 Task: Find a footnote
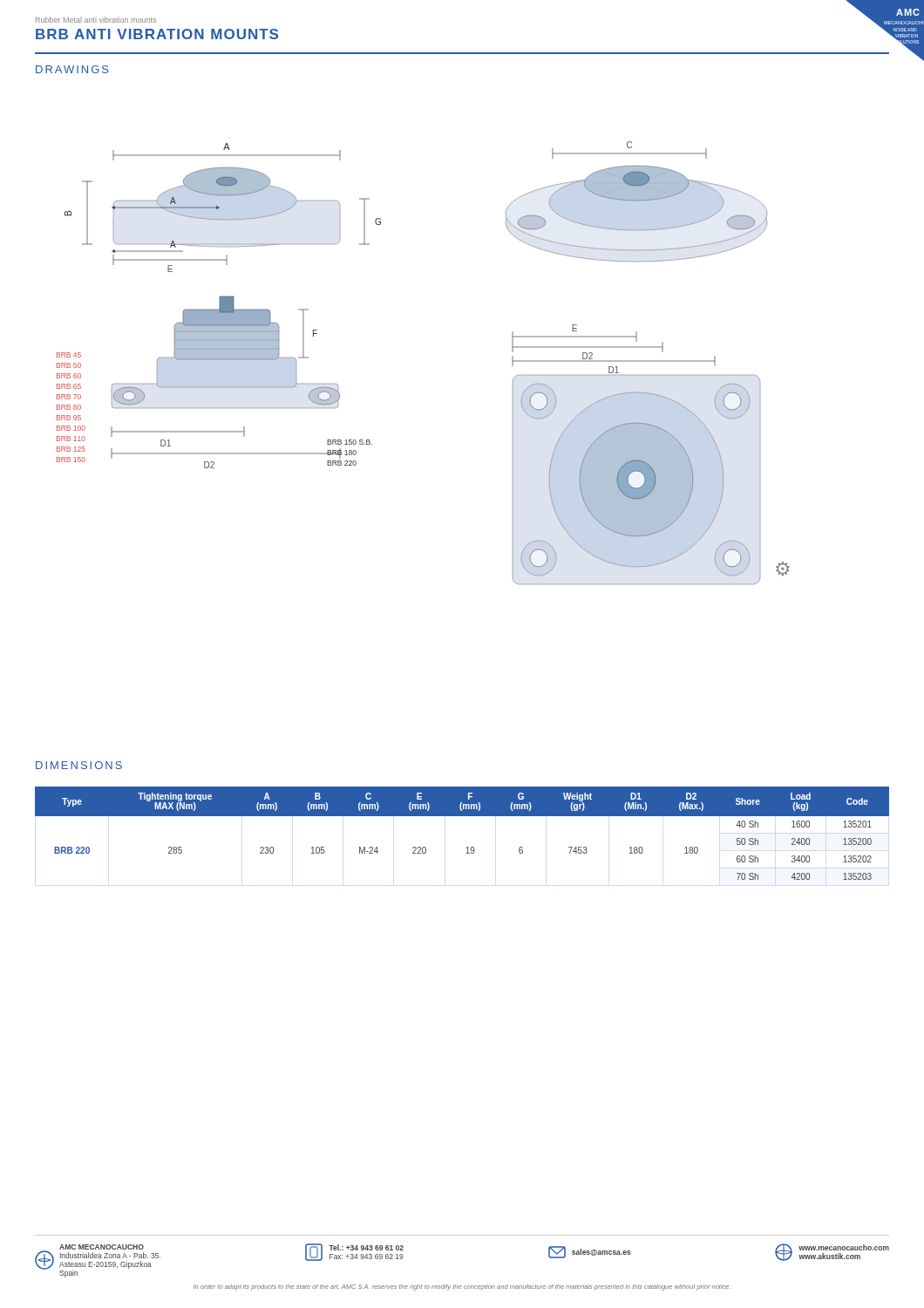pos(462,1287)
